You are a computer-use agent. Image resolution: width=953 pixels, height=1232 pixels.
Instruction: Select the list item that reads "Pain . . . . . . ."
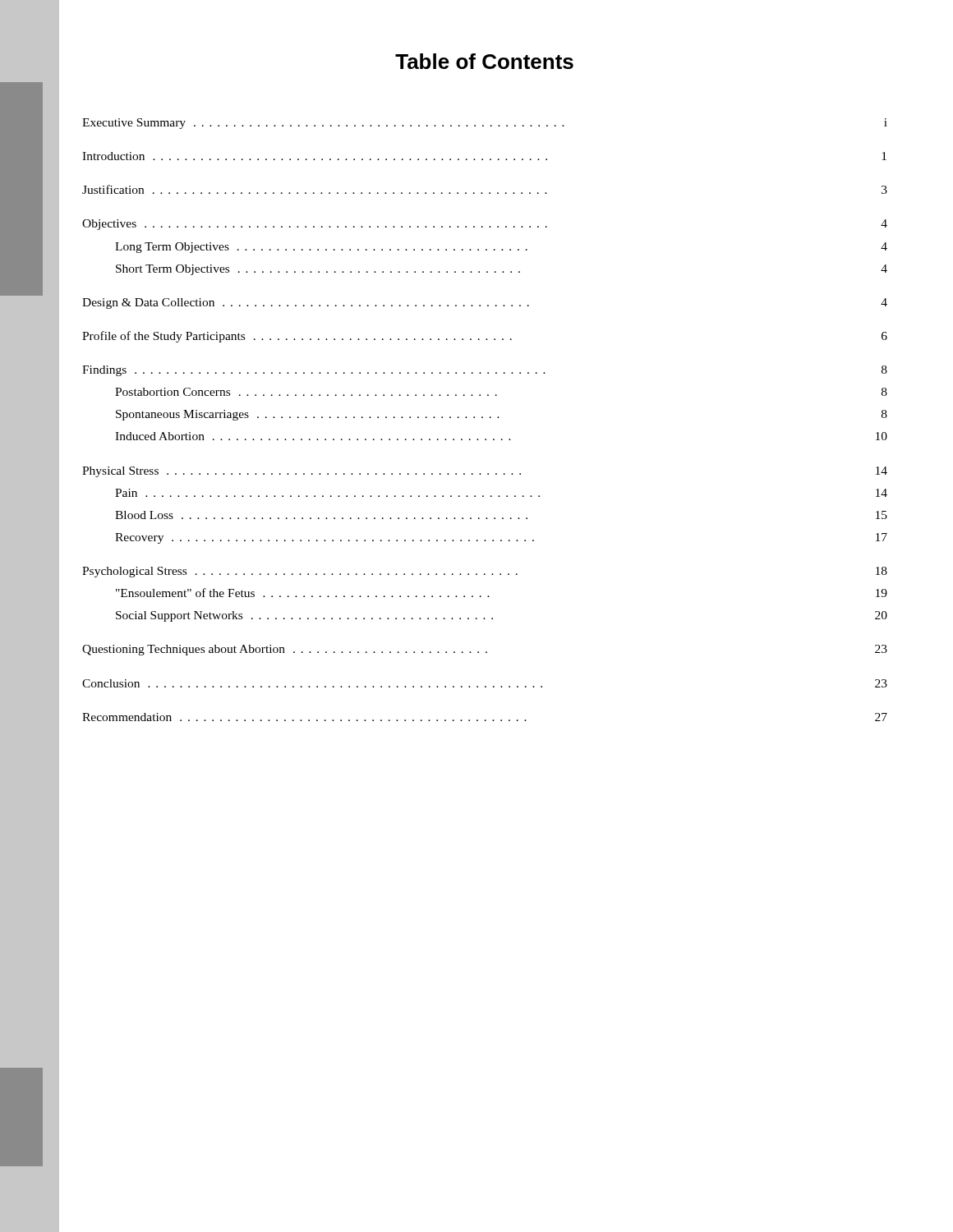[x=501, y=492]
